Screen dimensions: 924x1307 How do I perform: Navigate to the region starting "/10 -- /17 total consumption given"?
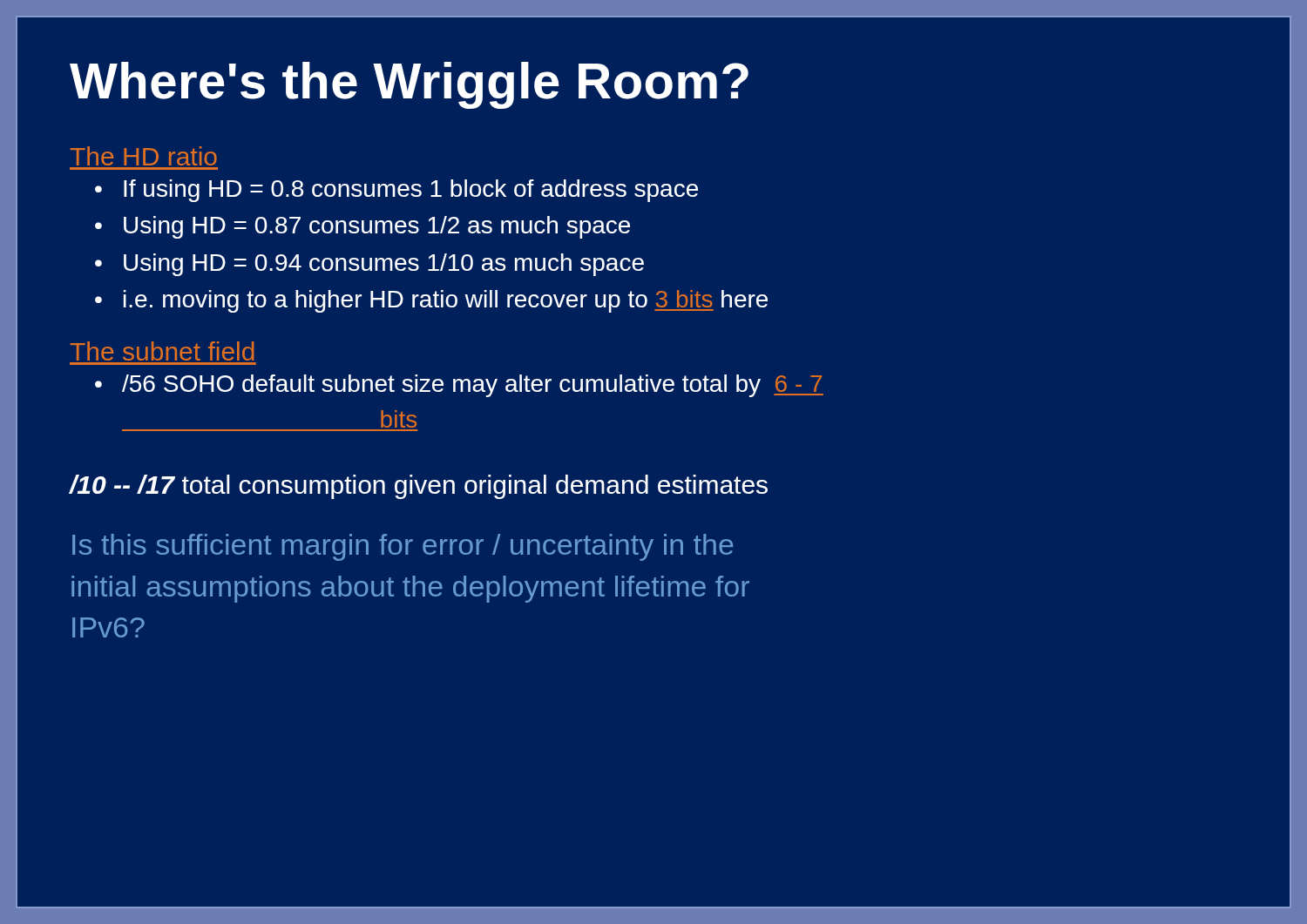pyautogui.click(x=419, y=485)
